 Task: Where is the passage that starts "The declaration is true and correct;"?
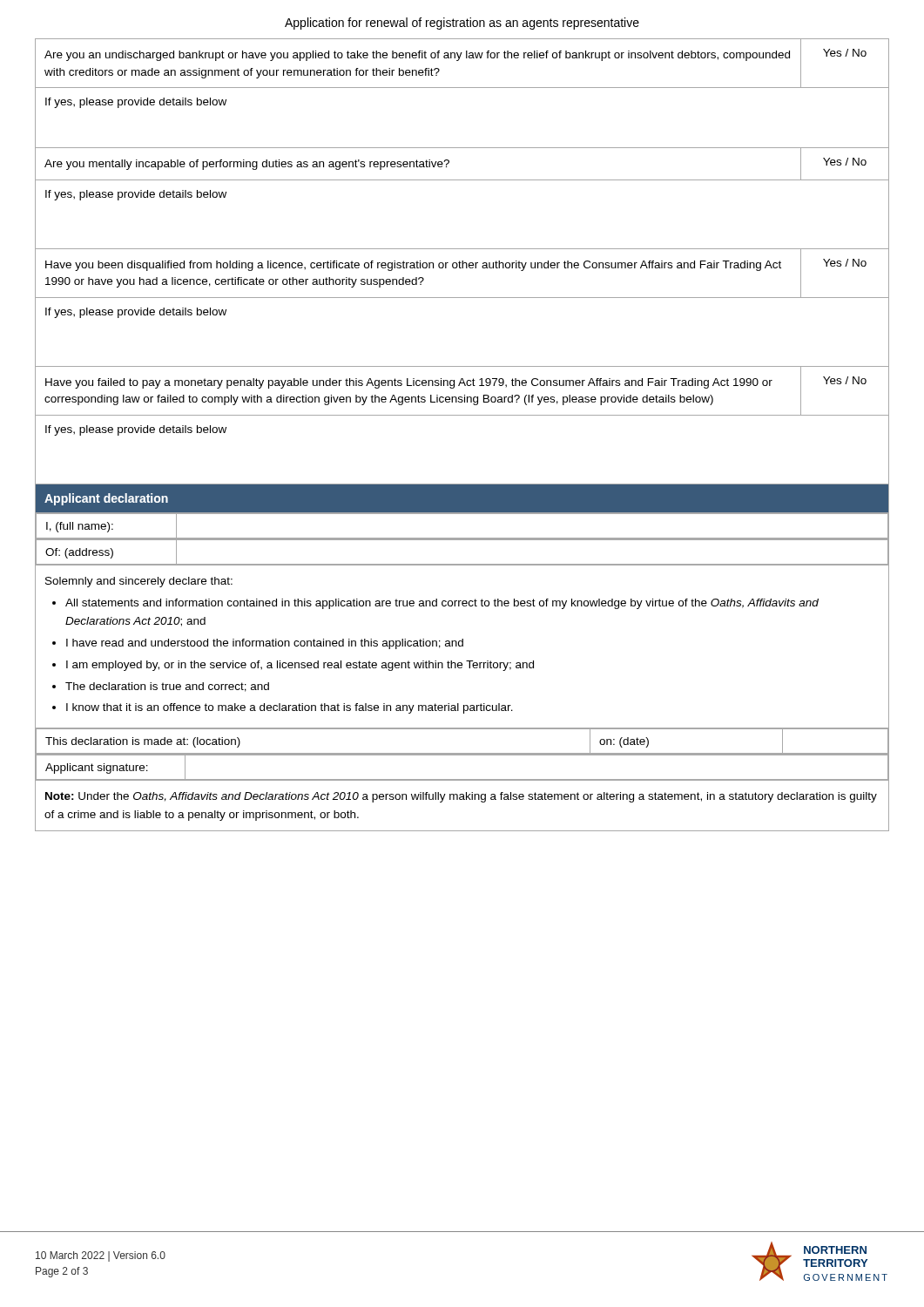[168, 686]
